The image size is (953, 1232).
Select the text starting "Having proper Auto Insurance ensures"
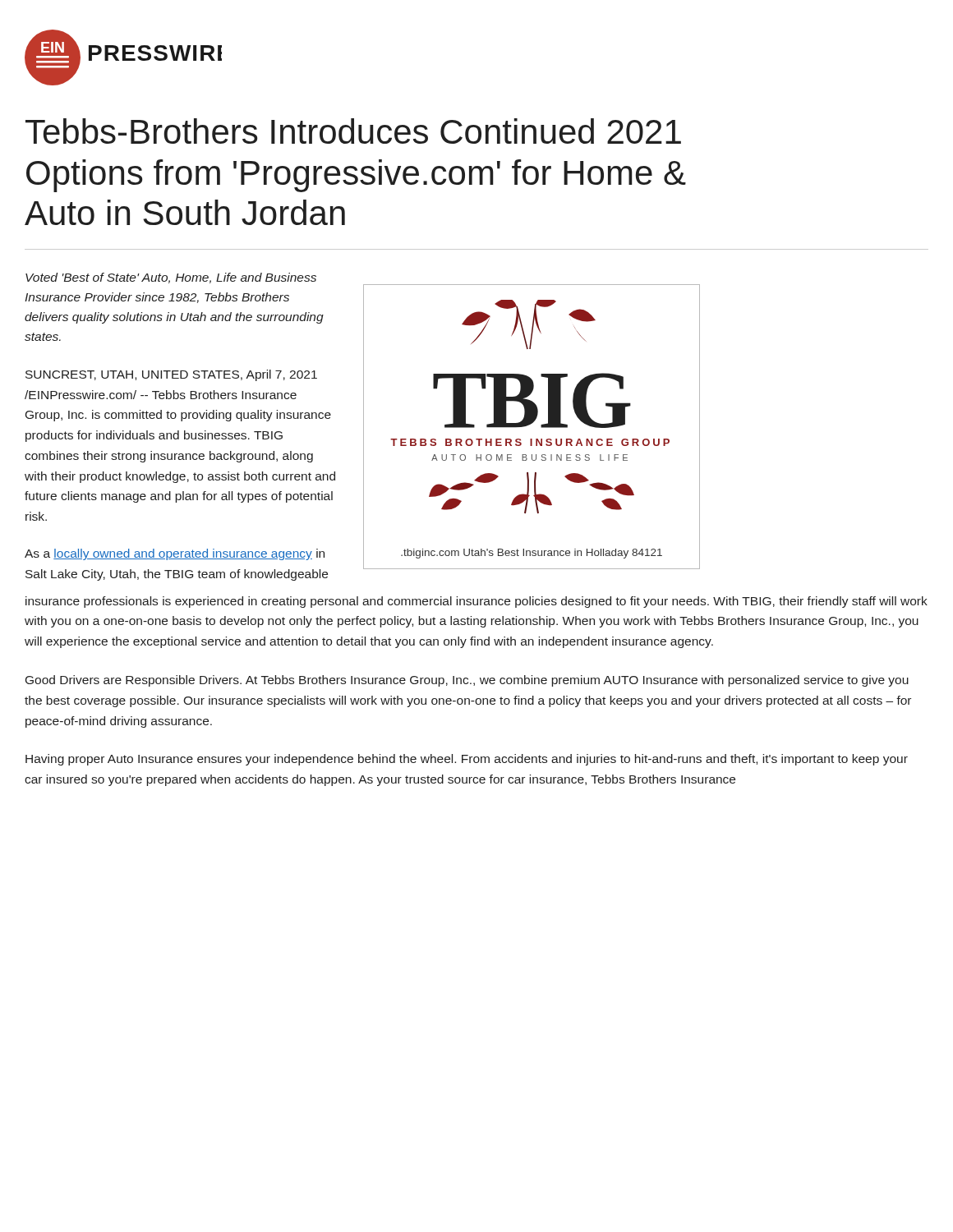click(476, 770)
